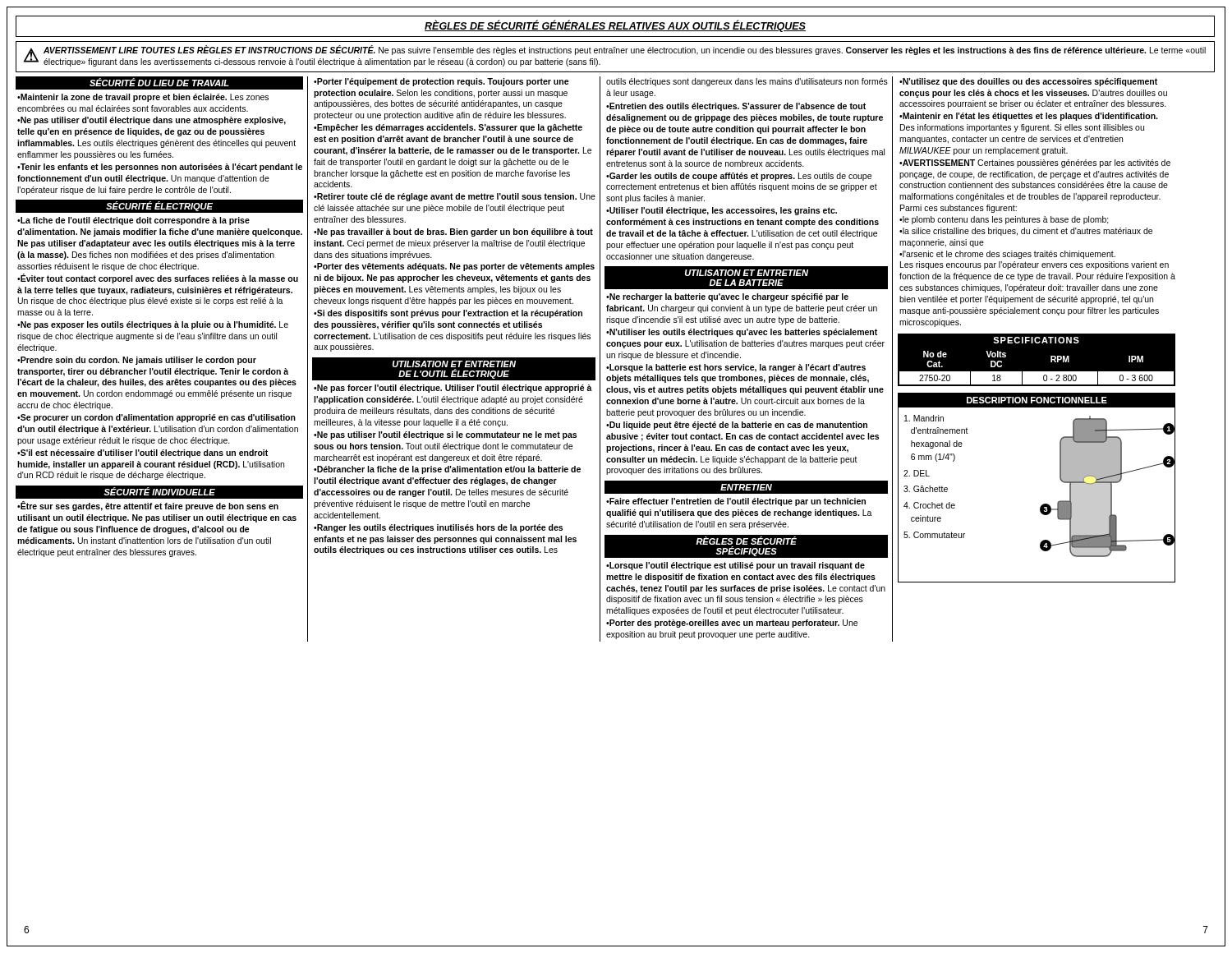Locate the passage starting "•S'il est nécessaire d'utiliser"

(151, 464)
